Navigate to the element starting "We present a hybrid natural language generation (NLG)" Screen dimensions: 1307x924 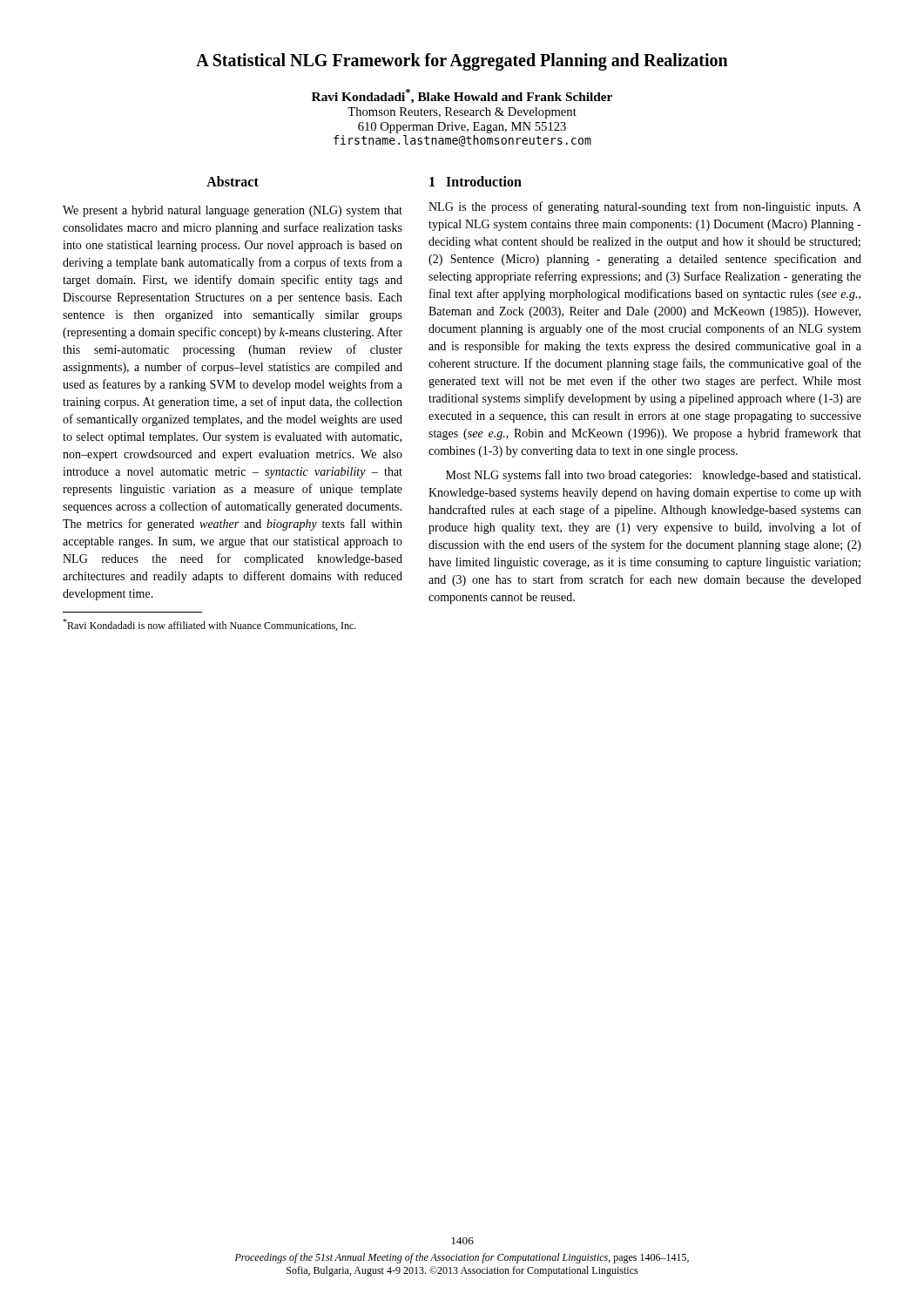click(x=233, y=403)
